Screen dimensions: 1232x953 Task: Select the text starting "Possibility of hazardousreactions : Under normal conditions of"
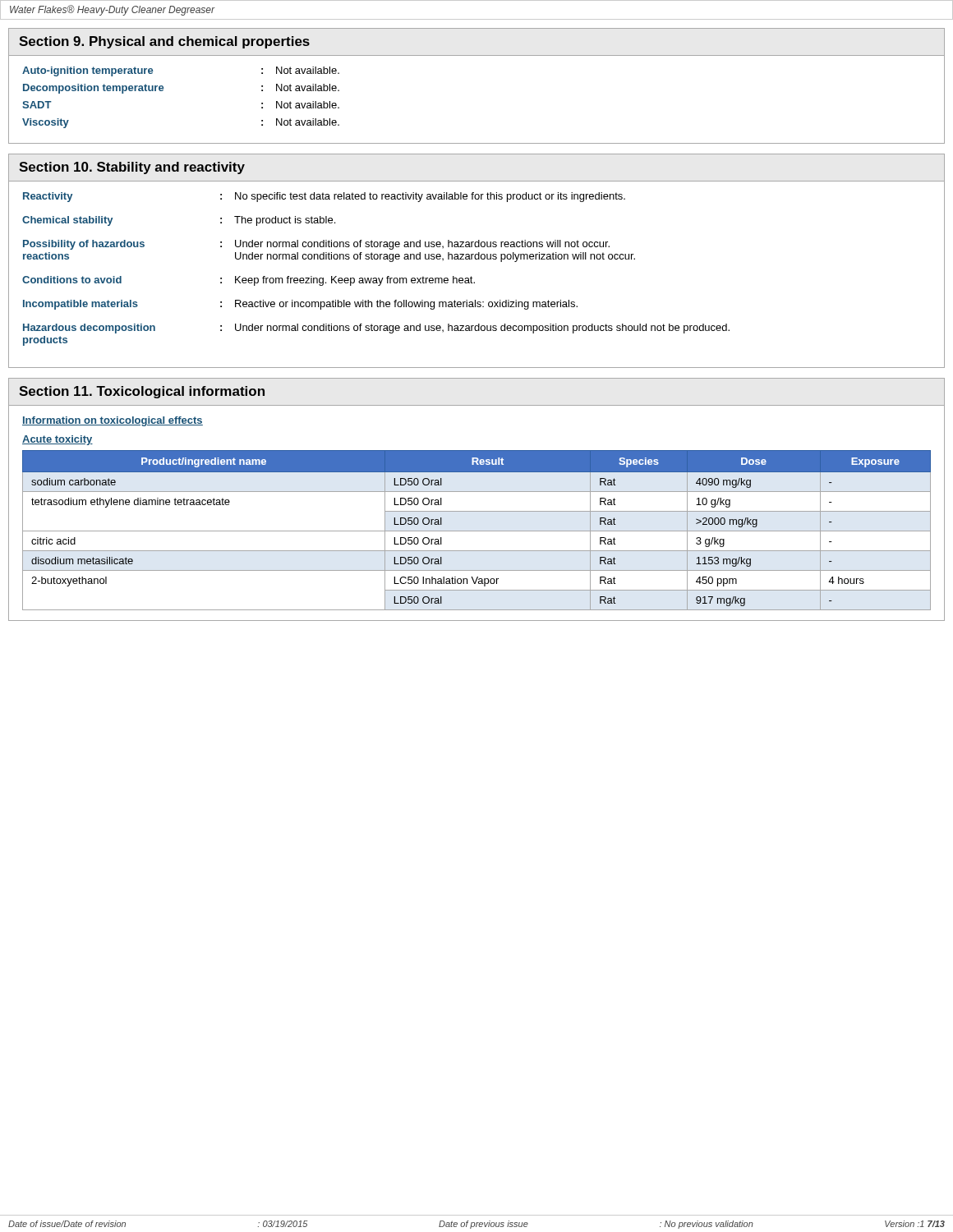click(476, 250)
